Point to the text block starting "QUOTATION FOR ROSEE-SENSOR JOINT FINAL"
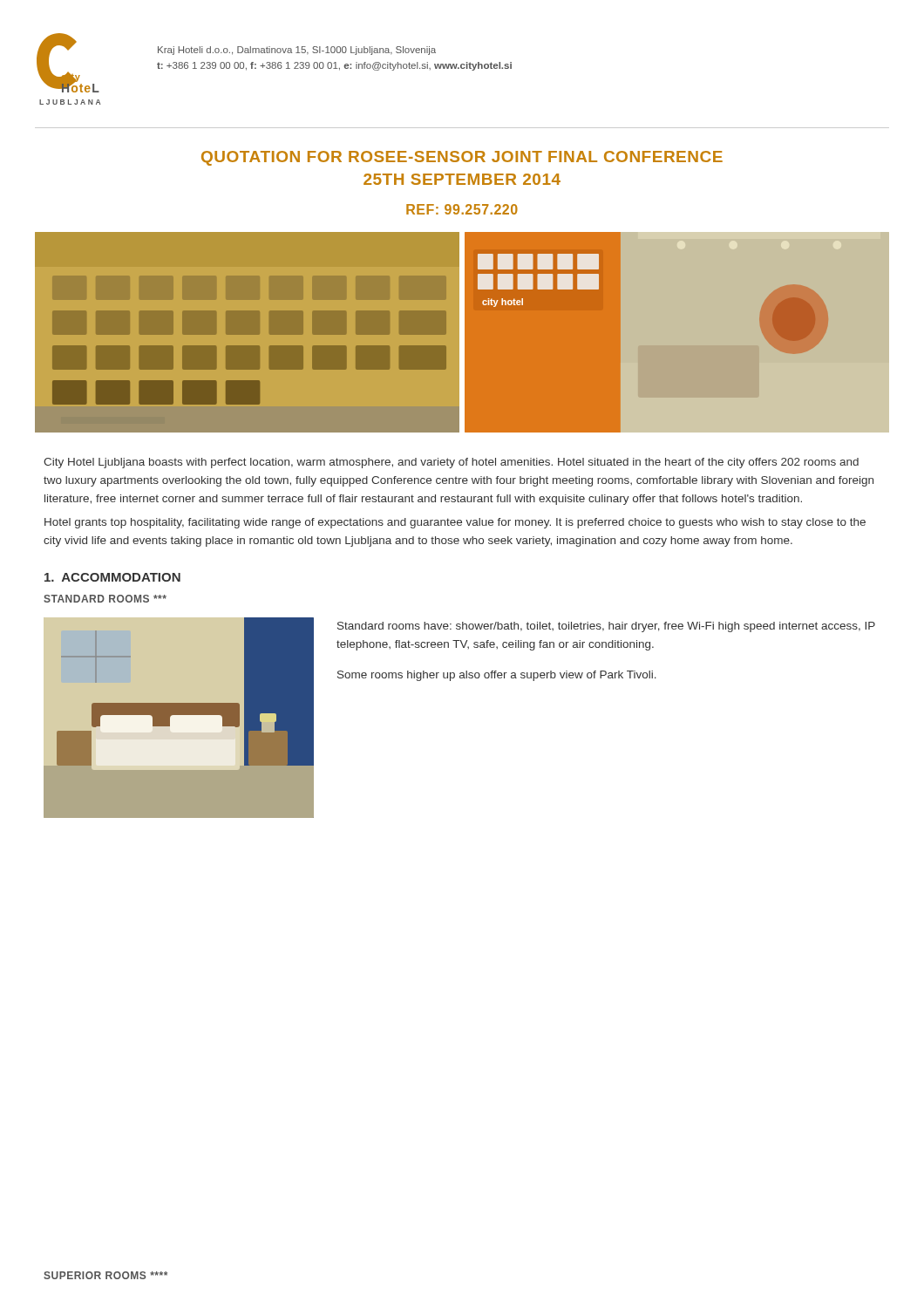Screen dimensions: 1308x924 [462, 168]
